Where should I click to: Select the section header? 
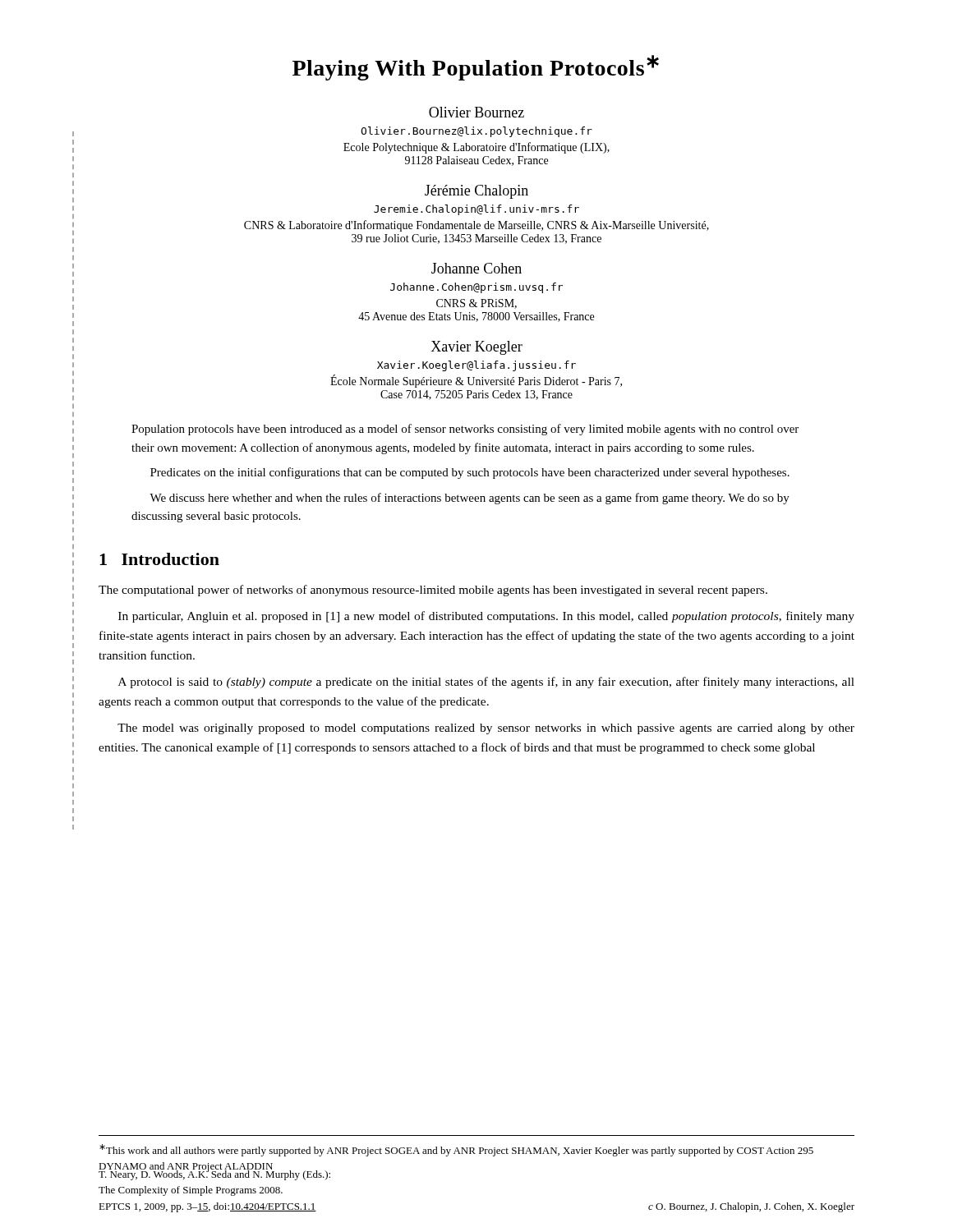[x=159, y=559]
